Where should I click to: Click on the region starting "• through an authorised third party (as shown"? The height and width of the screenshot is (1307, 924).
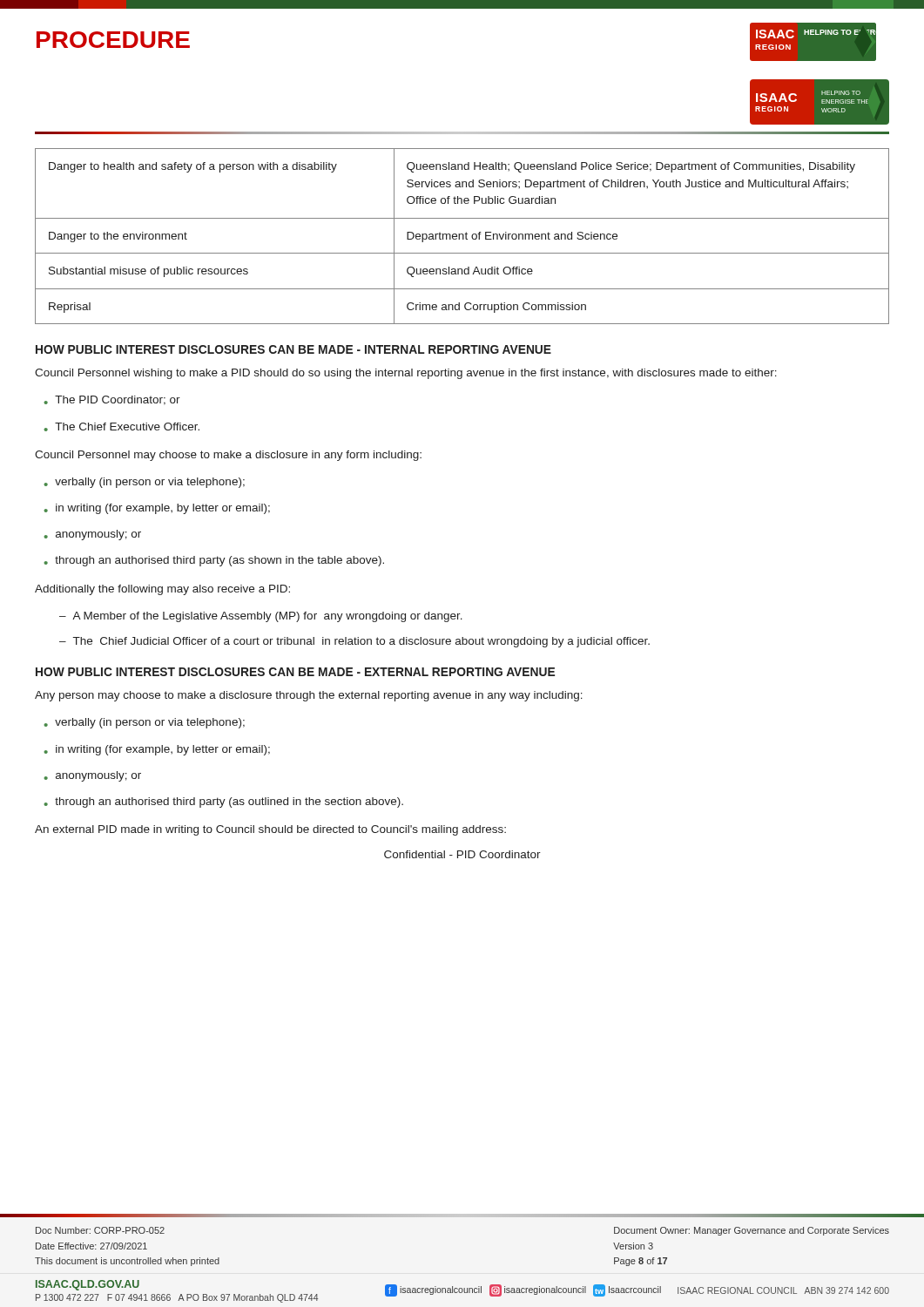[x=214, y=563]
